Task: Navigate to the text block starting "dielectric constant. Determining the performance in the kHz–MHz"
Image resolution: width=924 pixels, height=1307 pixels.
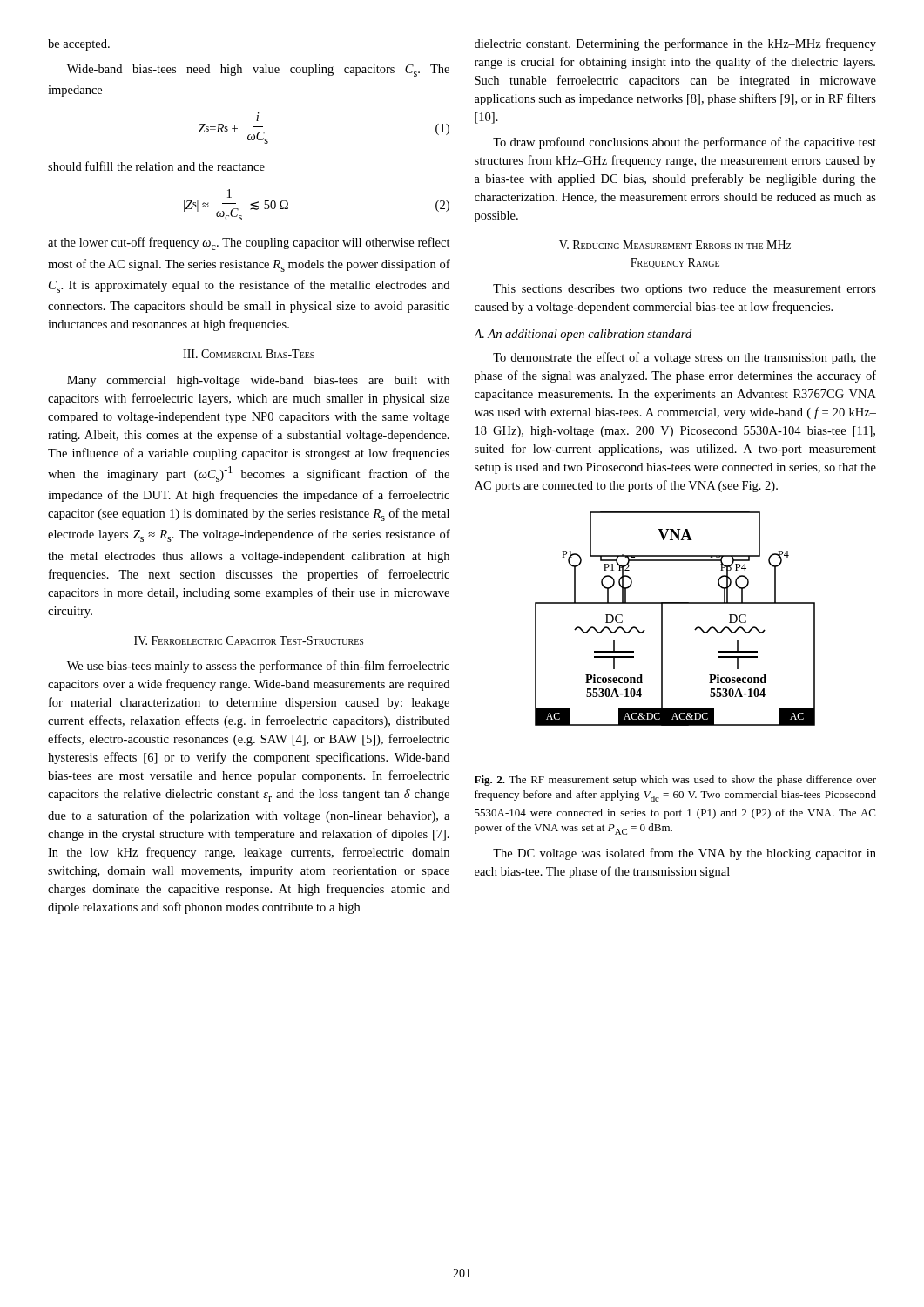Action: (675, 81)
